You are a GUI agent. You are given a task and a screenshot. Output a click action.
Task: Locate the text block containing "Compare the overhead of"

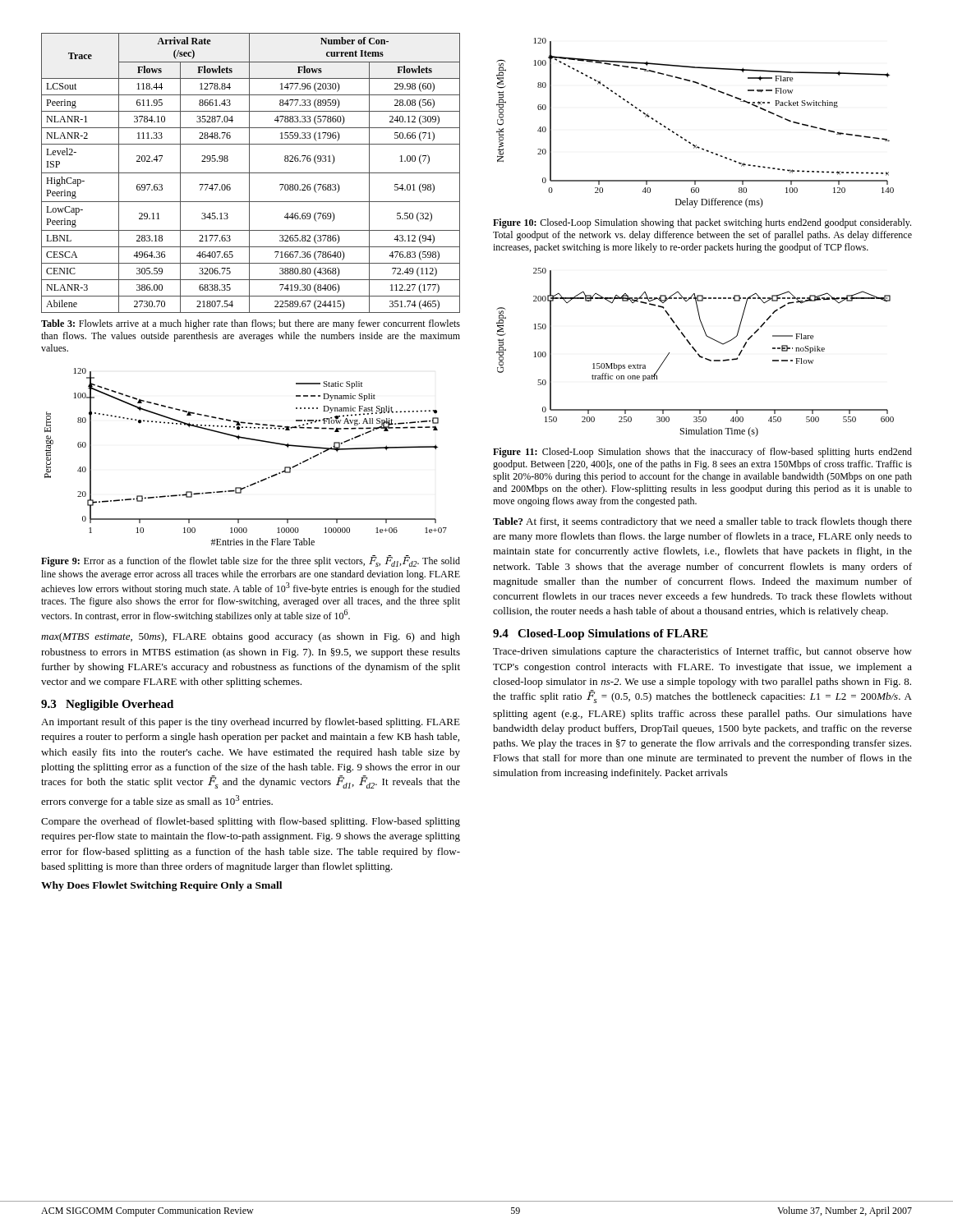click(251, 843)
